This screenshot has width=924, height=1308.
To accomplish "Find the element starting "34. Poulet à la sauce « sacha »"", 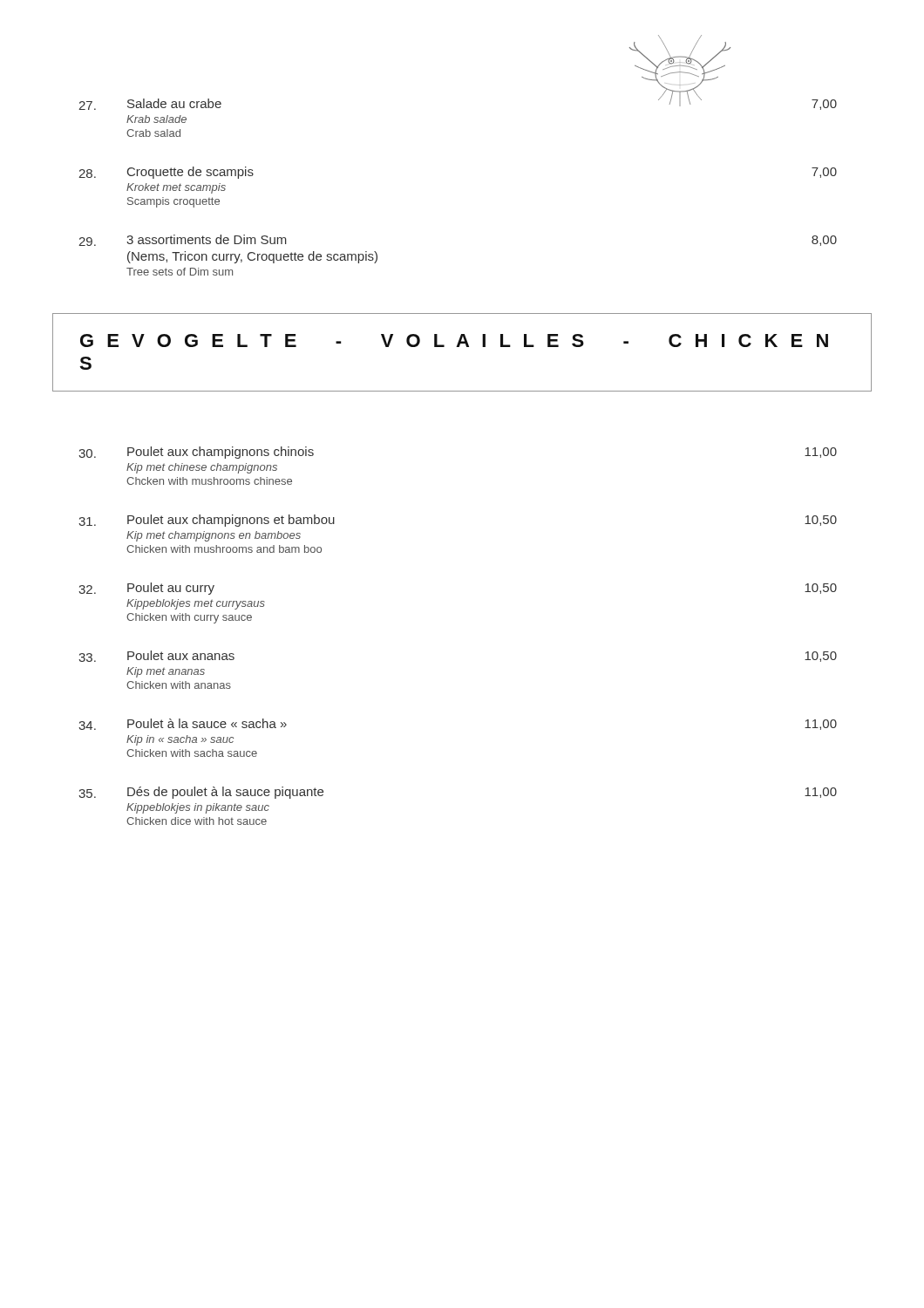I will pyautogui.click(x=208, y=724).
